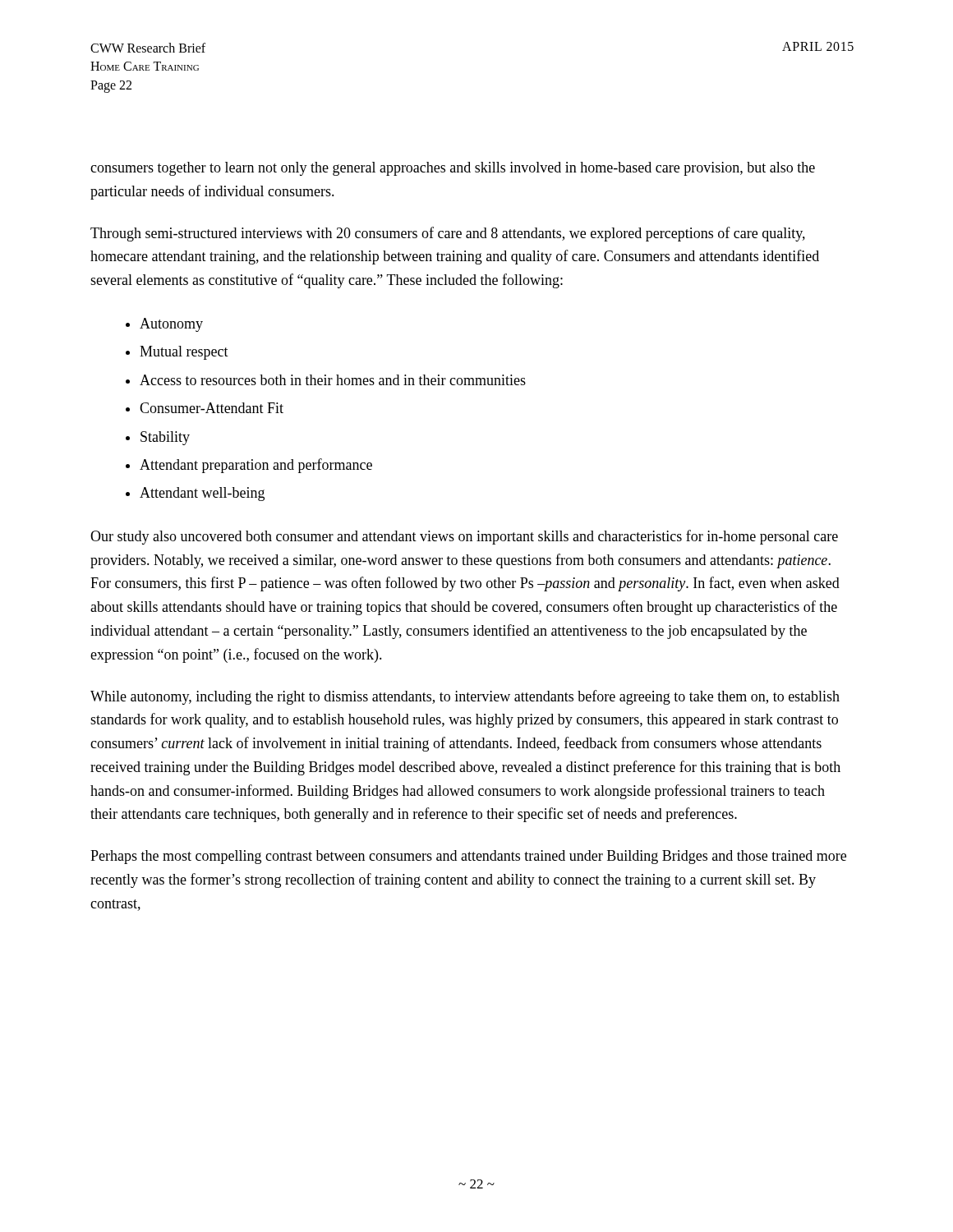
Task: Find the block starting "Our study also uncovered both"
Action: coord(465,595)
